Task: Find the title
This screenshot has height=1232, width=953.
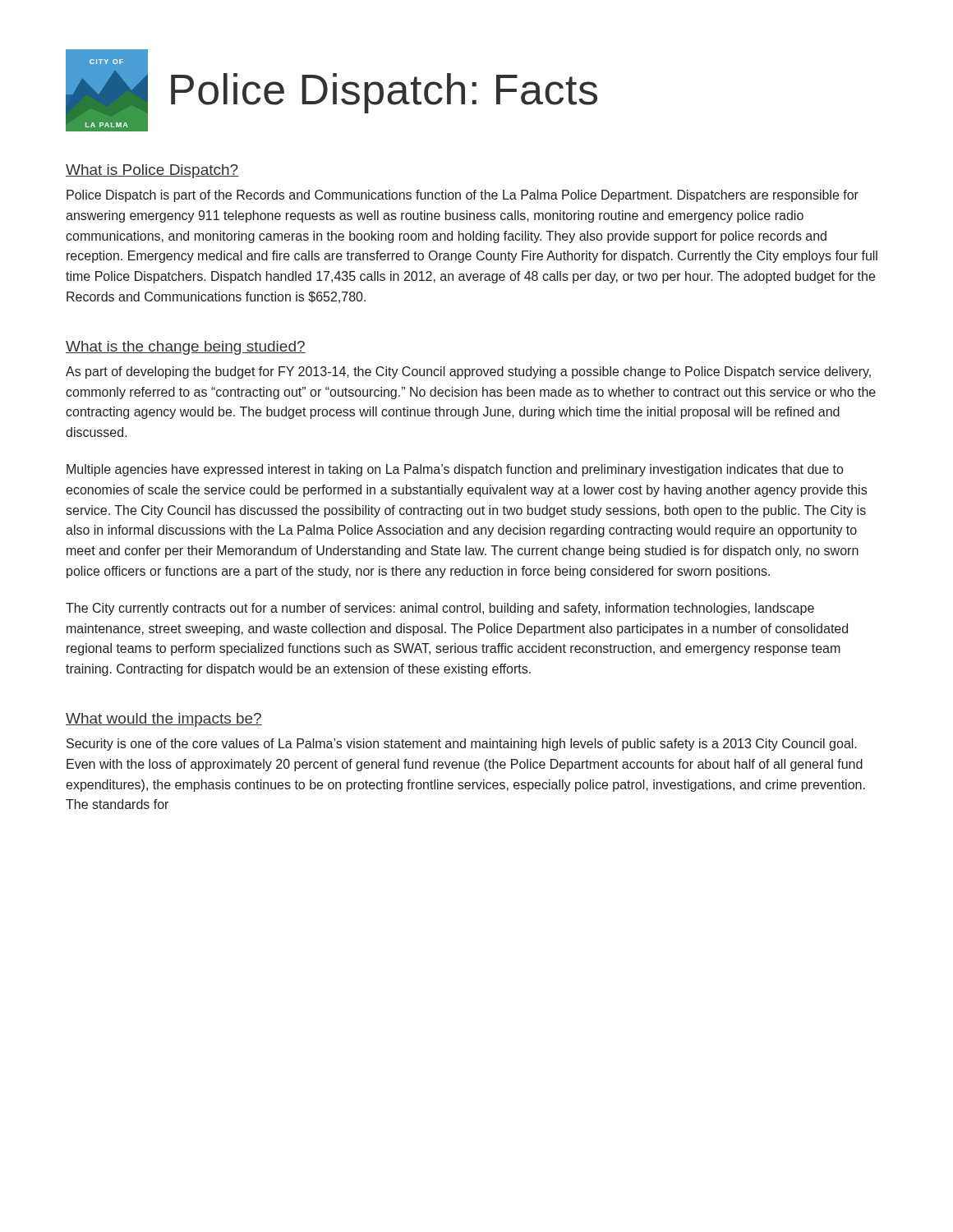Action: tap(383, 90)
